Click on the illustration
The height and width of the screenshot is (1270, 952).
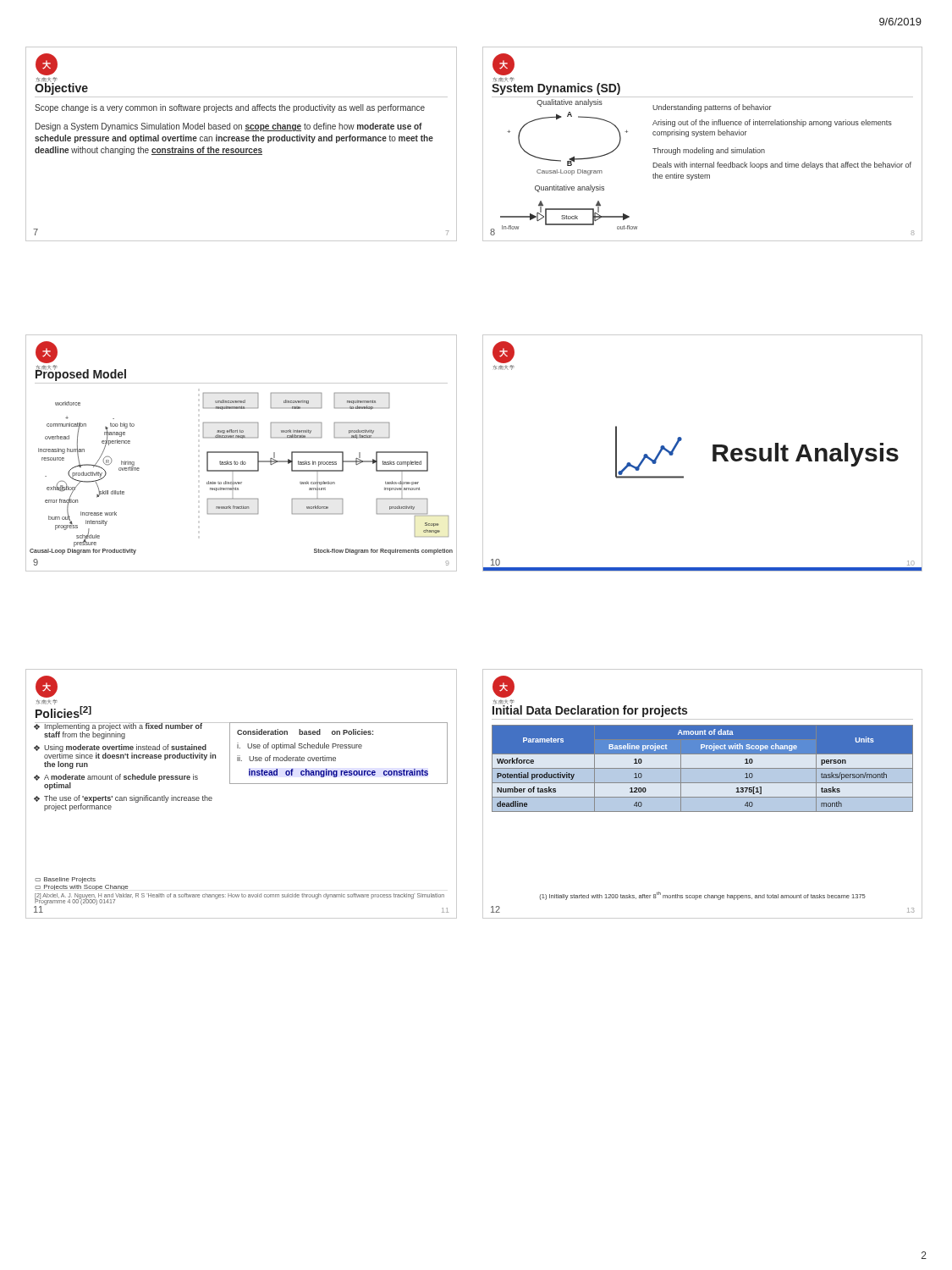[x=650, y=453]
